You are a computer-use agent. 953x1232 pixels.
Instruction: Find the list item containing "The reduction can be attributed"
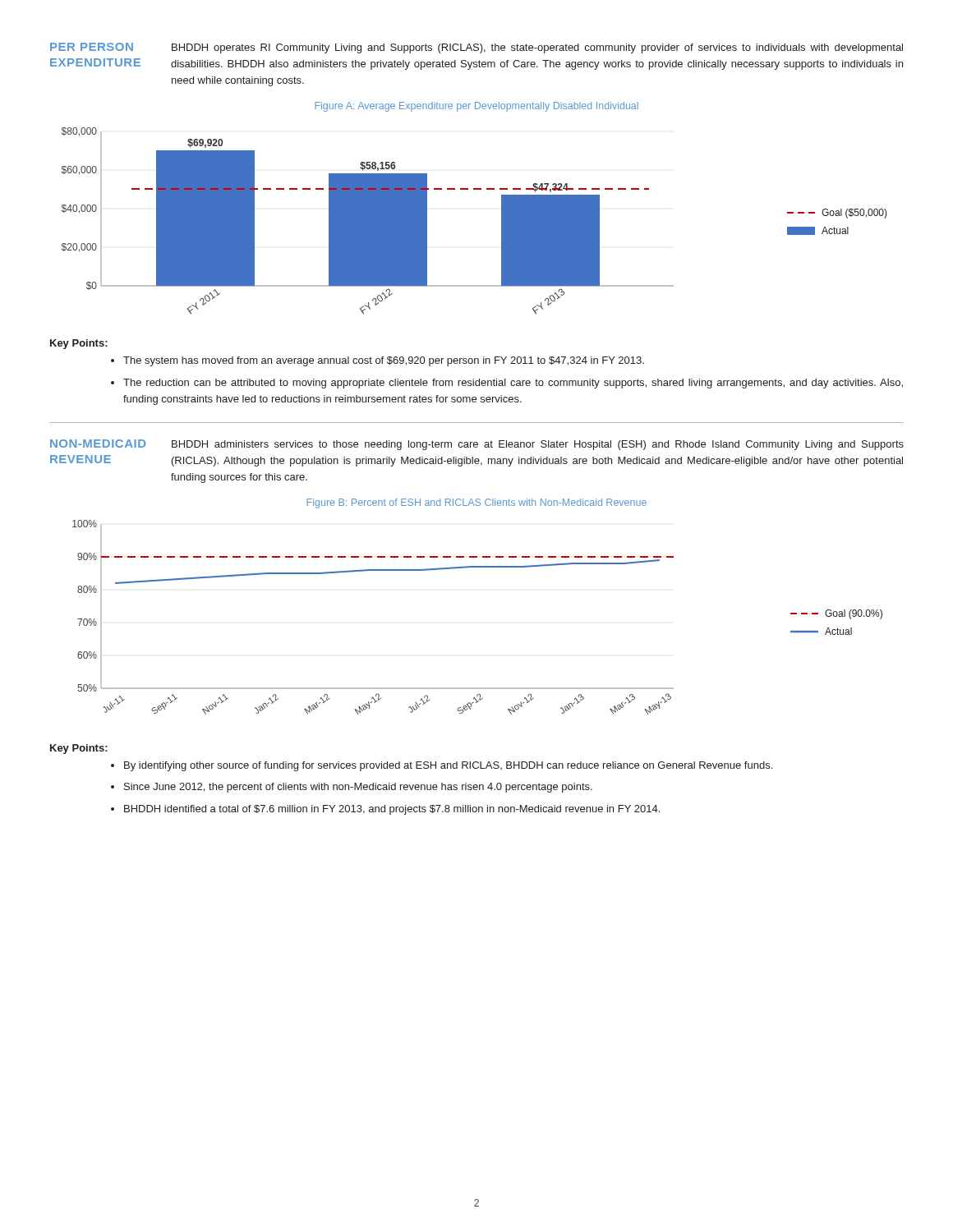pos(513,390)
